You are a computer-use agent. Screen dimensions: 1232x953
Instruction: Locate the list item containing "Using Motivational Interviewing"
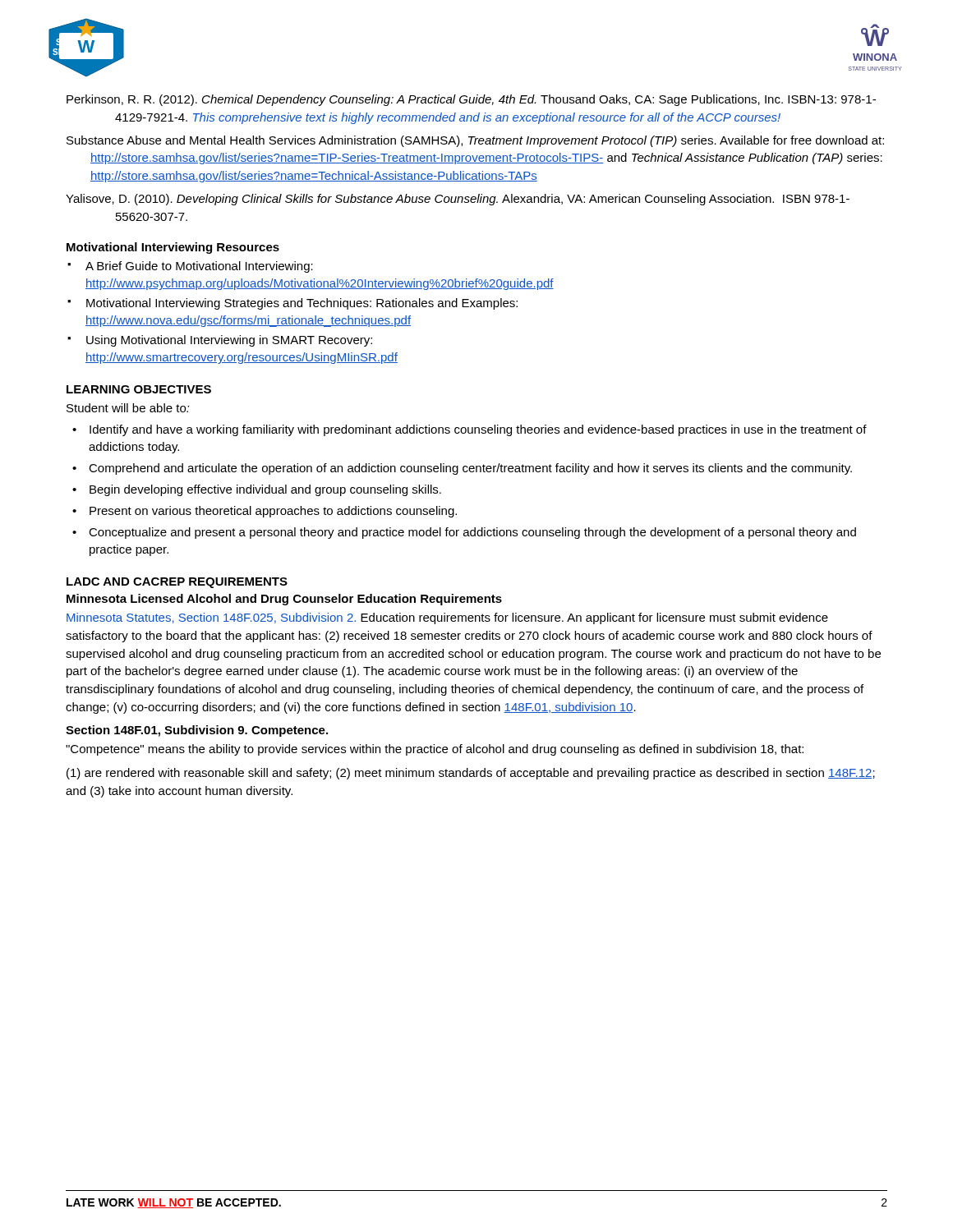(241, 348)
